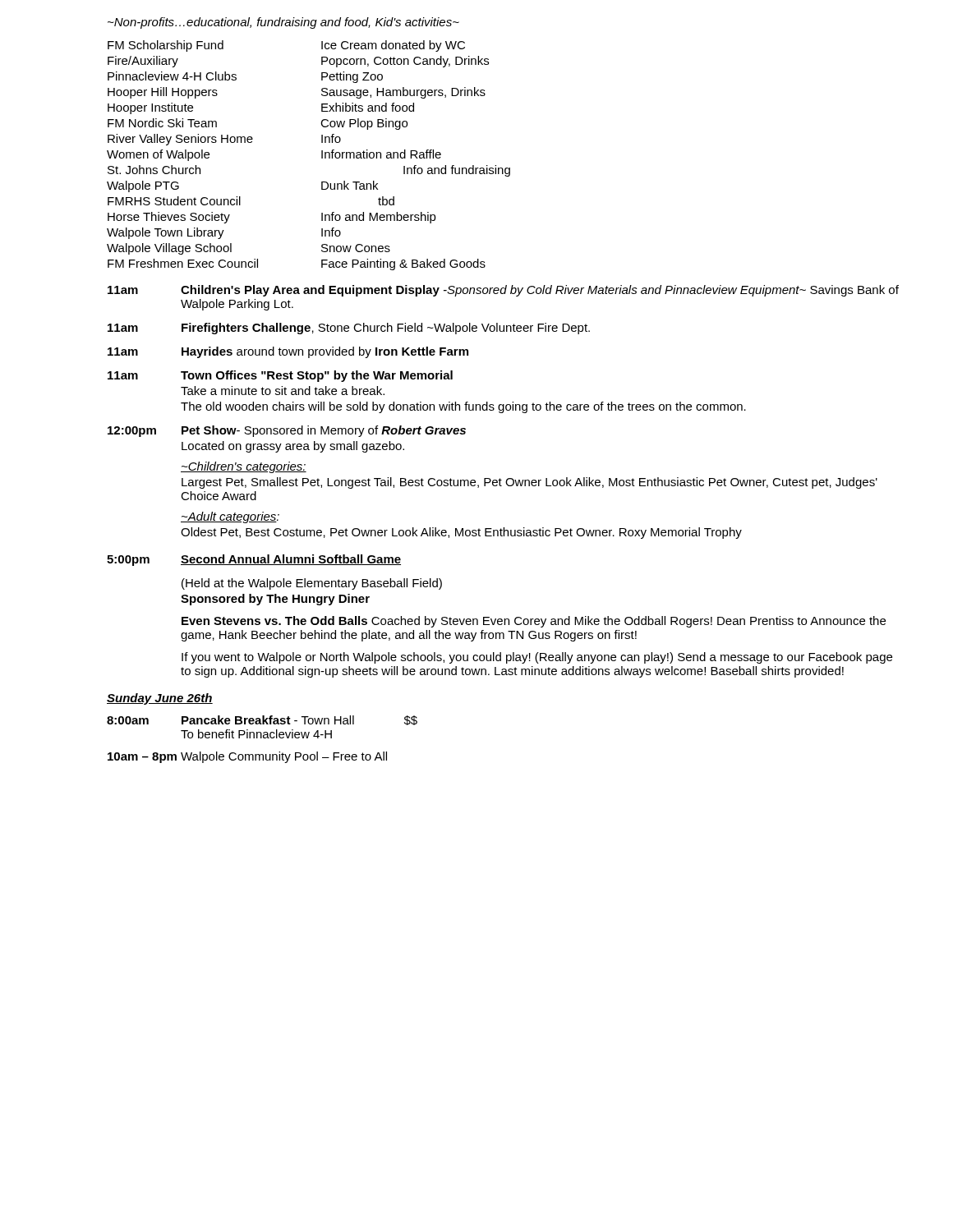Locate the block of text that opens with "~Adult categories: Oldest Pet, Best Costume,"
Image resolution: width=953 pixels, height=1232 pixels.
(542, 524)
